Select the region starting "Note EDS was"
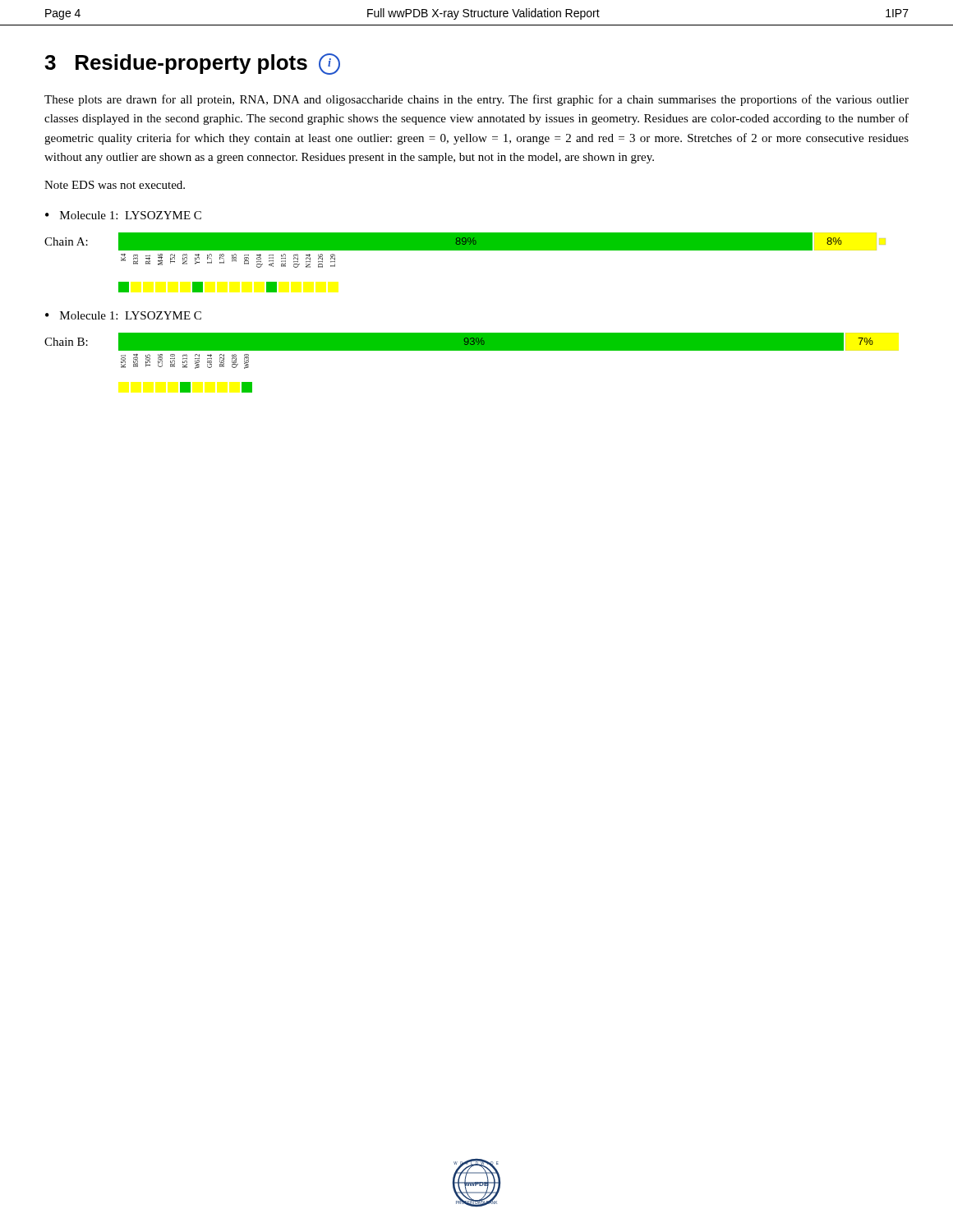Image resolution: width=953 pixels, height=1232 pixels. (x=115, y=185)
